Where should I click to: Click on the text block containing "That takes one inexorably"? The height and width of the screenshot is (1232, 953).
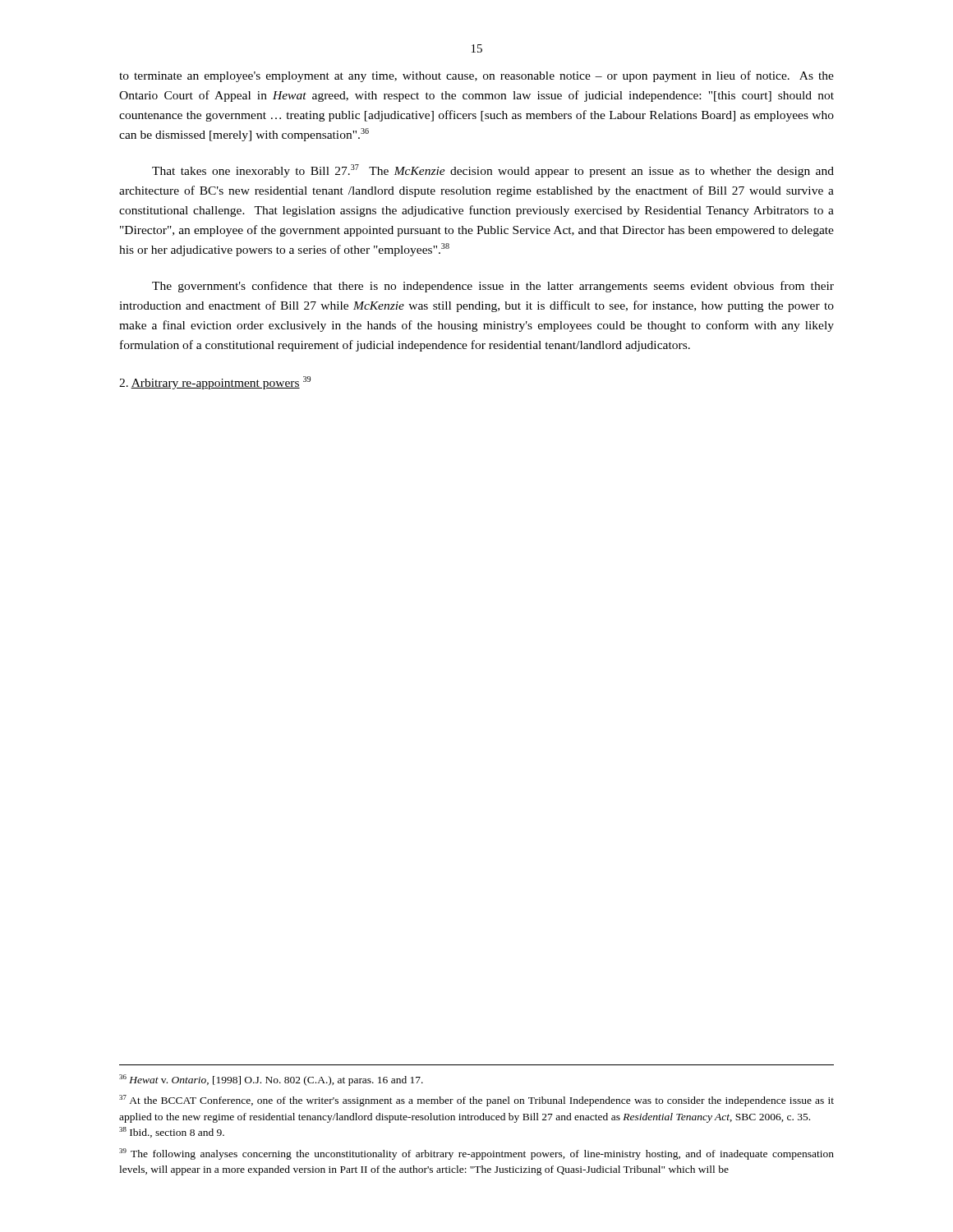[476, 210]
